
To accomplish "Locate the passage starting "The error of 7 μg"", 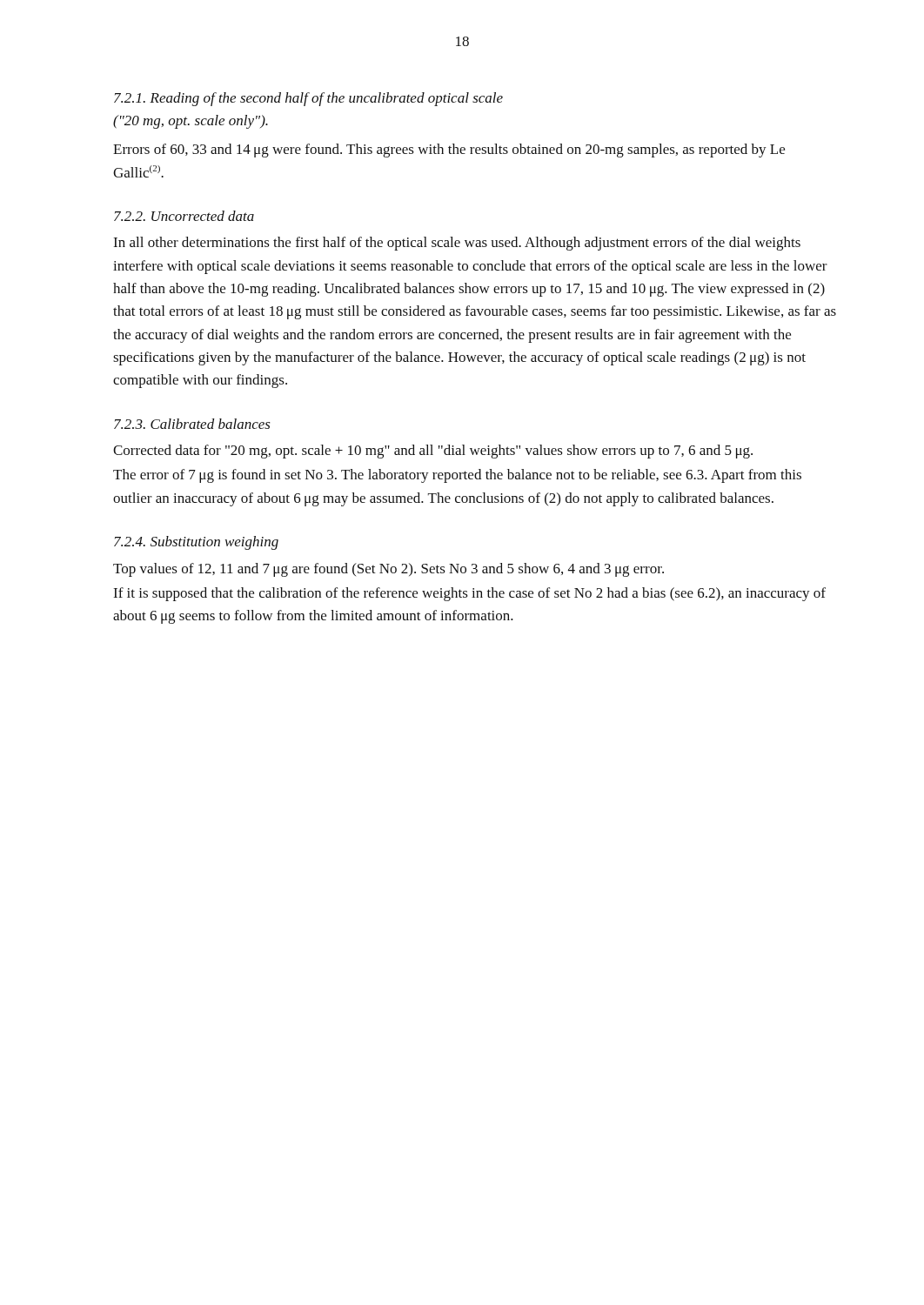I will tap(457, 486).
